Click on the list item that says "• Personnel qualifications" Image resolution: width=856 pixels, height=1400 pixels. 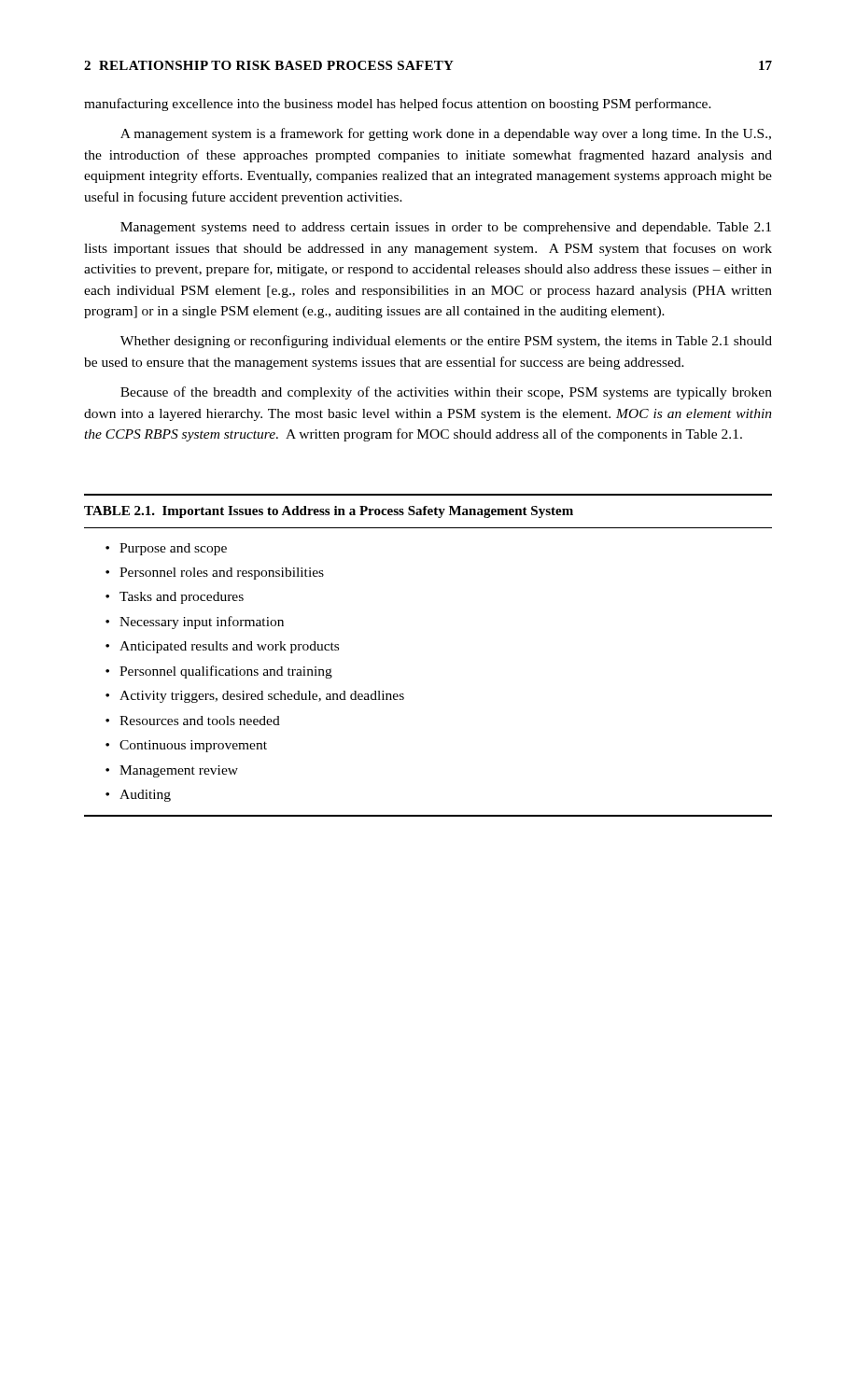point(219,672)
